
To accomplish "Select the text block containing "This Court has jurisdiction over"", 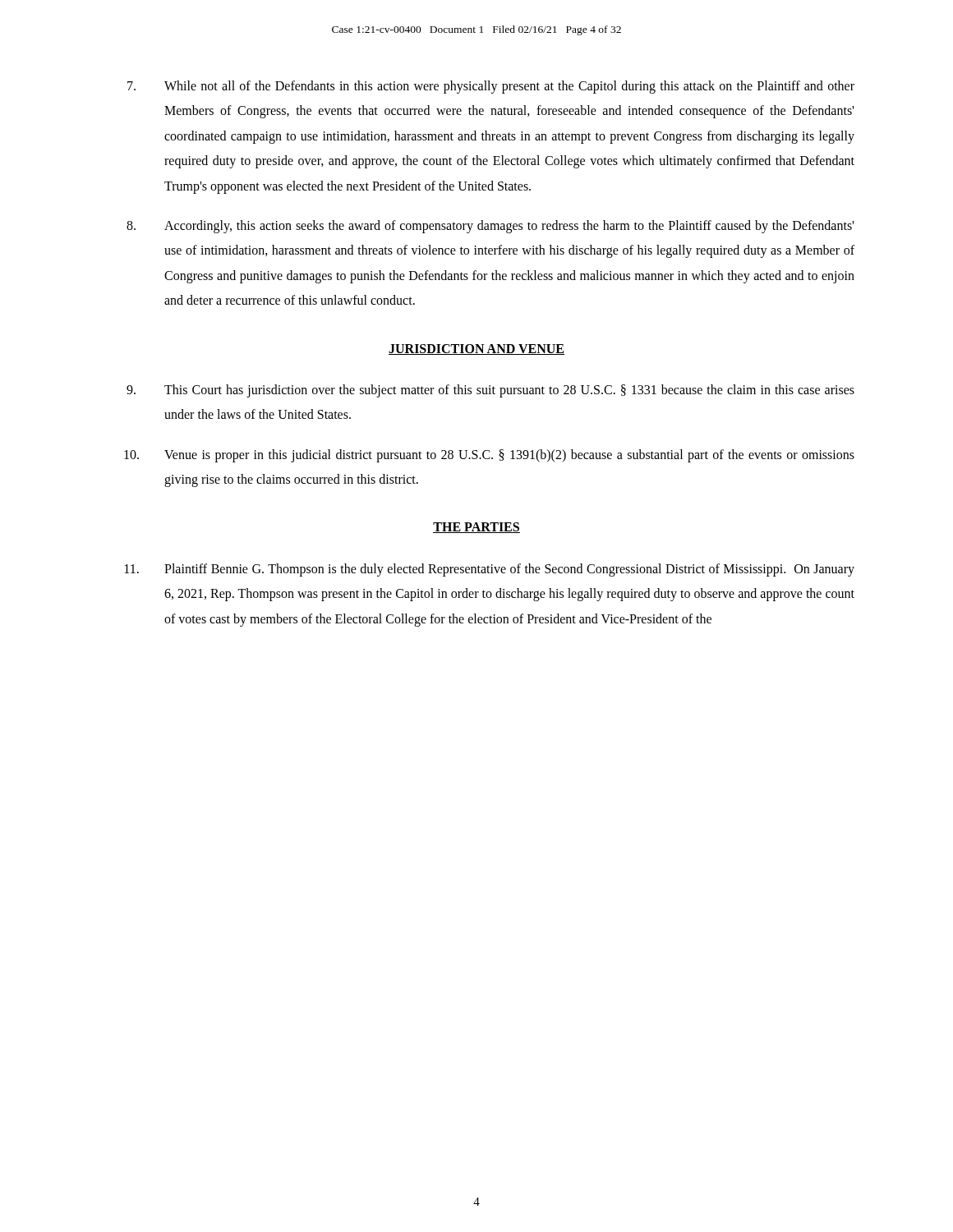I will coord(476,403).
